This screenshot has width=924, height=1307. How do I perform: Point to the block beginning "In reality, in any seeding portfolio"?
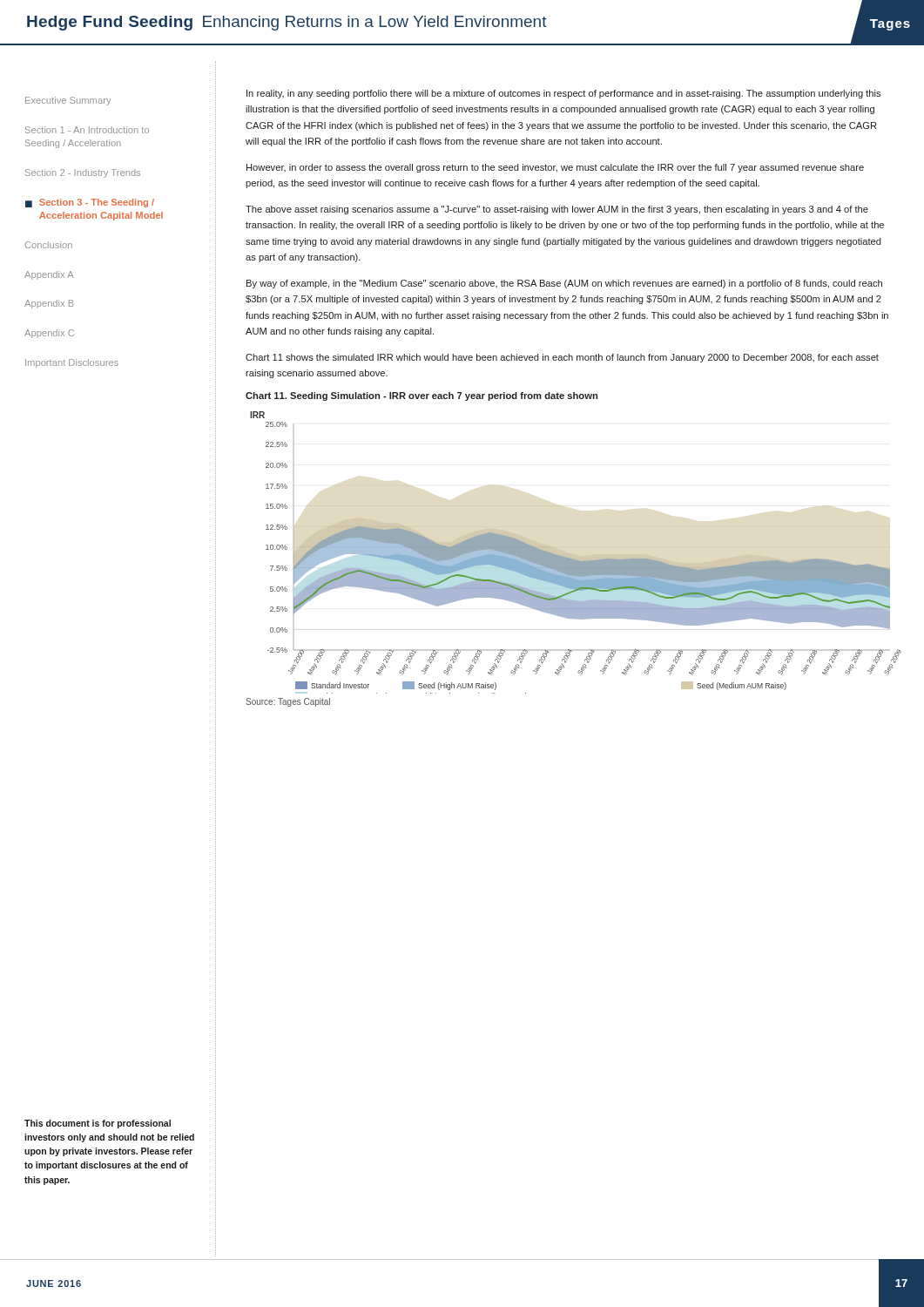point(563,117)
